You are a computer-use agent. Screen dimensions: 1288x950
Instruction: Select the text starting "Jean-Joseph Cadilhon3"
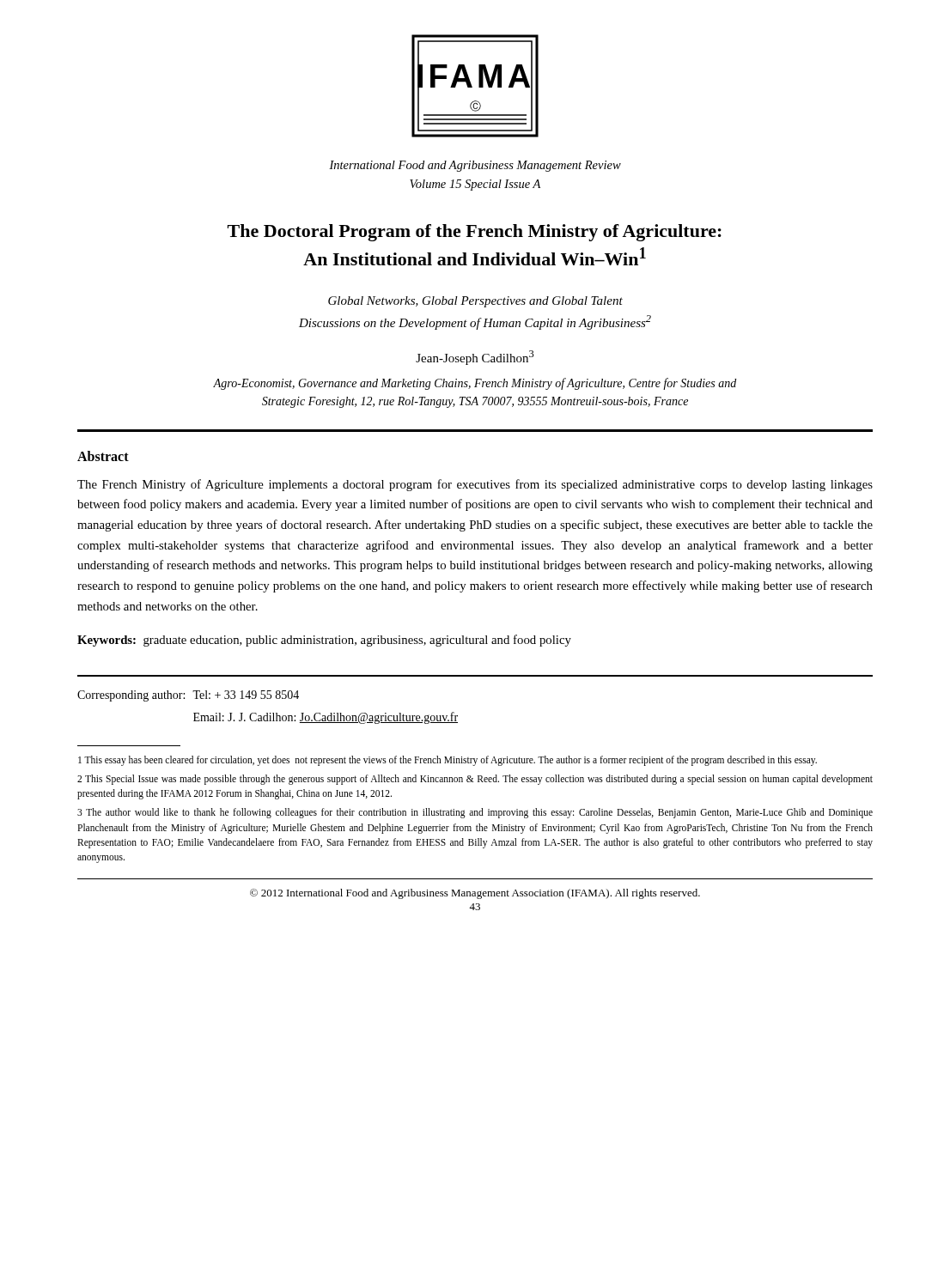click(475, 356)
